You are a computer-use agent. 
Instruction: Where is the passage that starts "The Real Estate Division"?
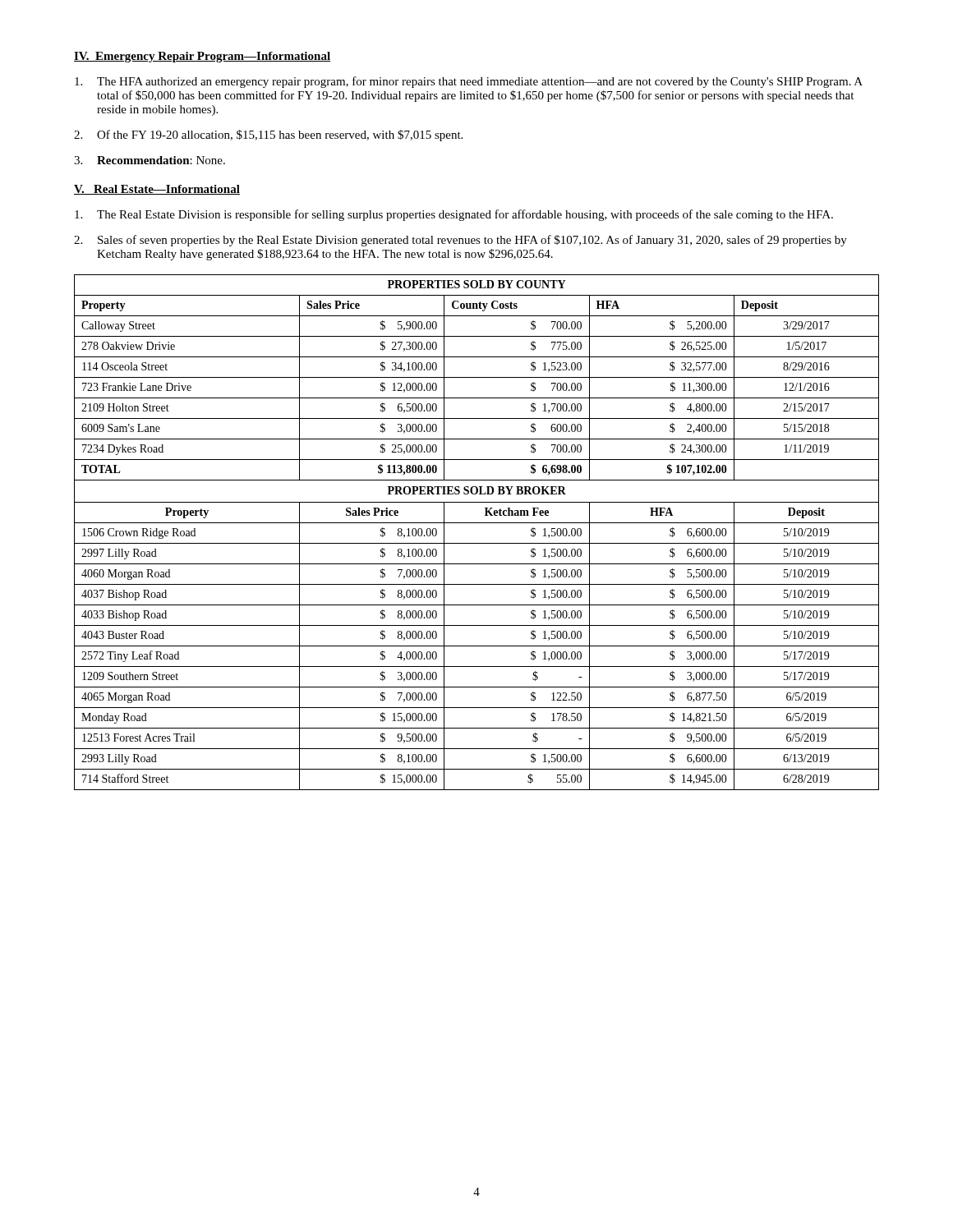click(476, 215)
